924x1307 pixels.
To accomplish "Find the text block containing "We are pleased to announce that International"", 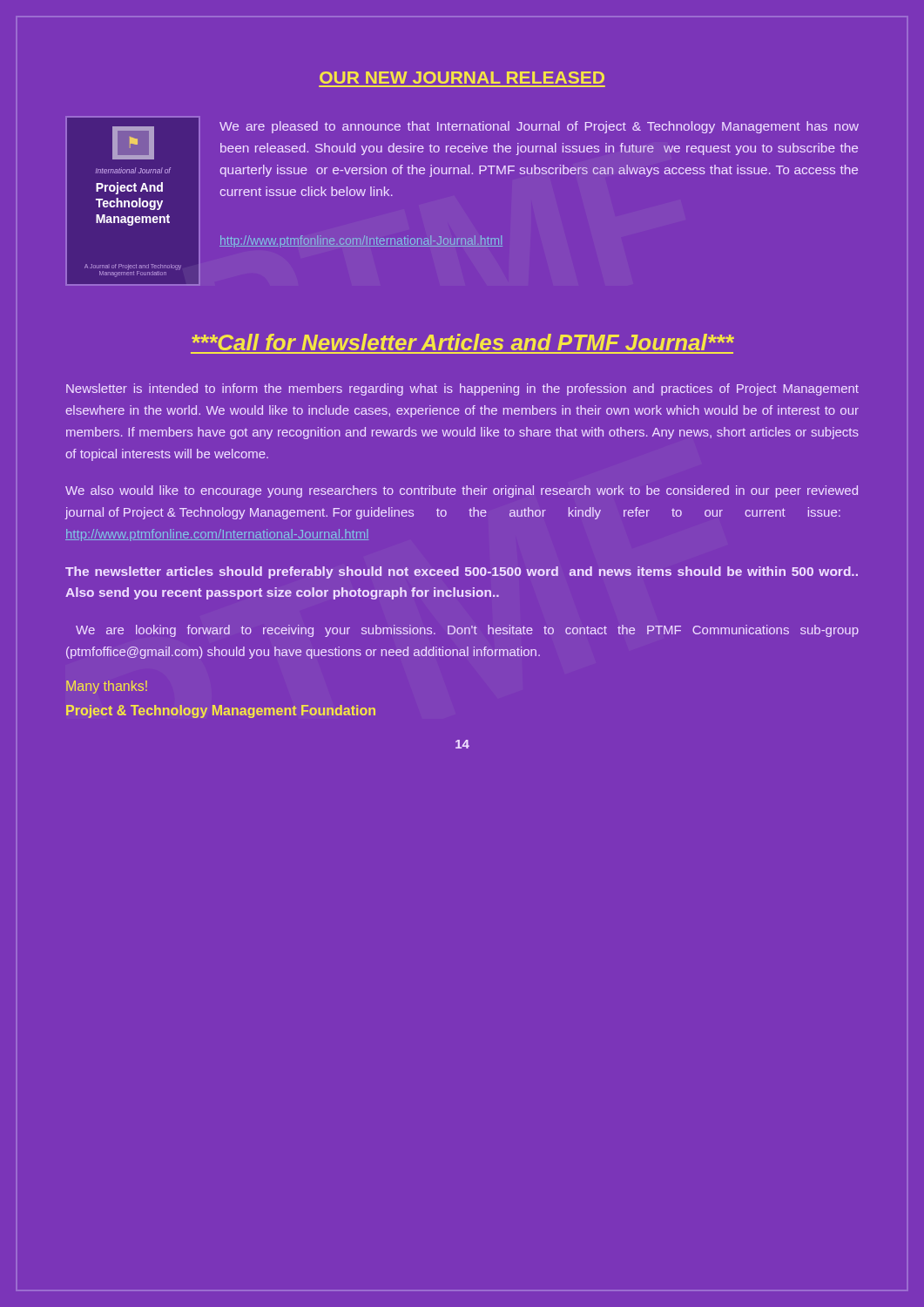I will click(x=539, y=185).
